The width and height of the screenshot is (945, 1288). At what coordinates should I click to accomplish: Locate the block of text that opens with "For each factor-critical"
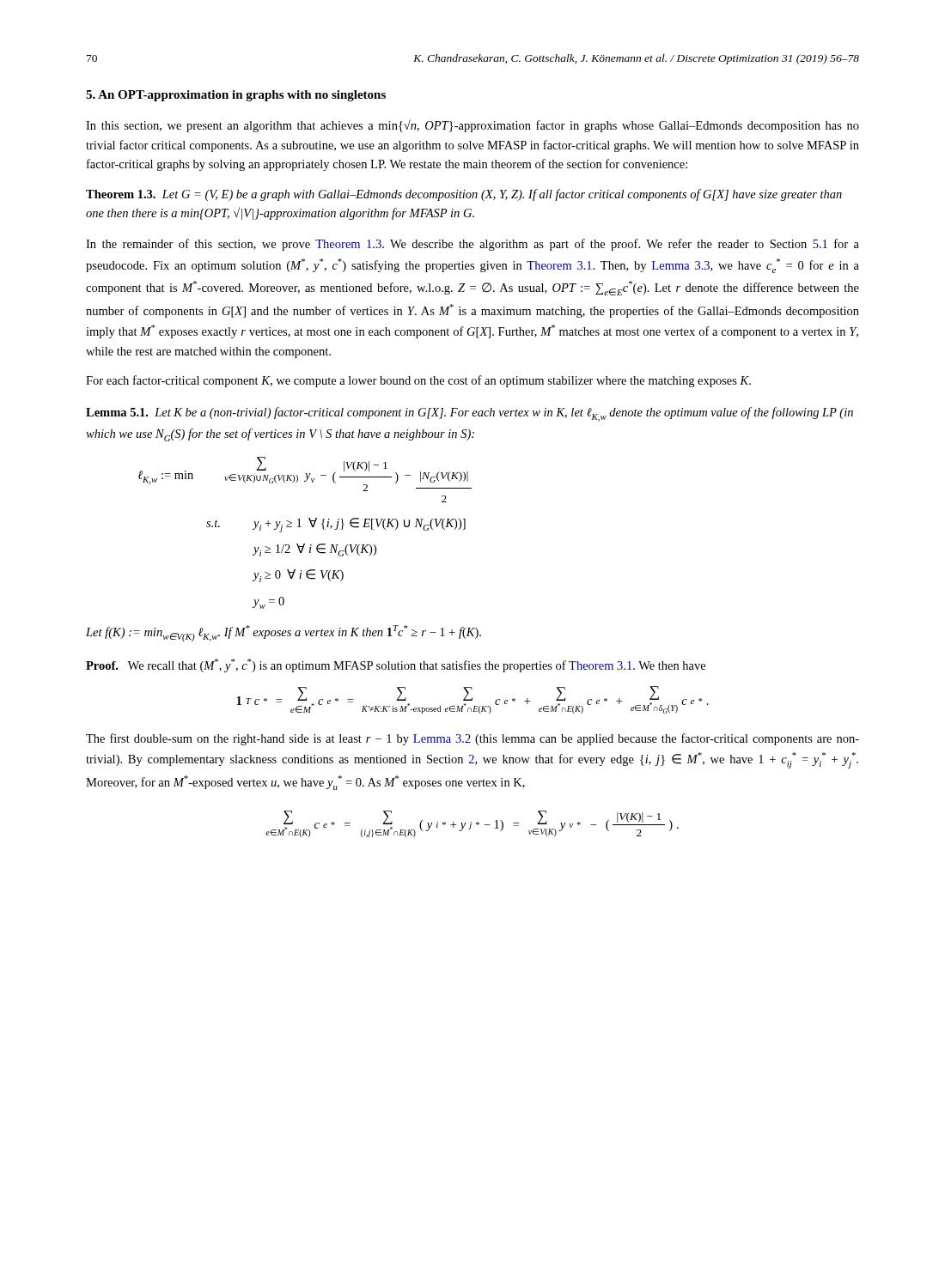pos(419,381)
